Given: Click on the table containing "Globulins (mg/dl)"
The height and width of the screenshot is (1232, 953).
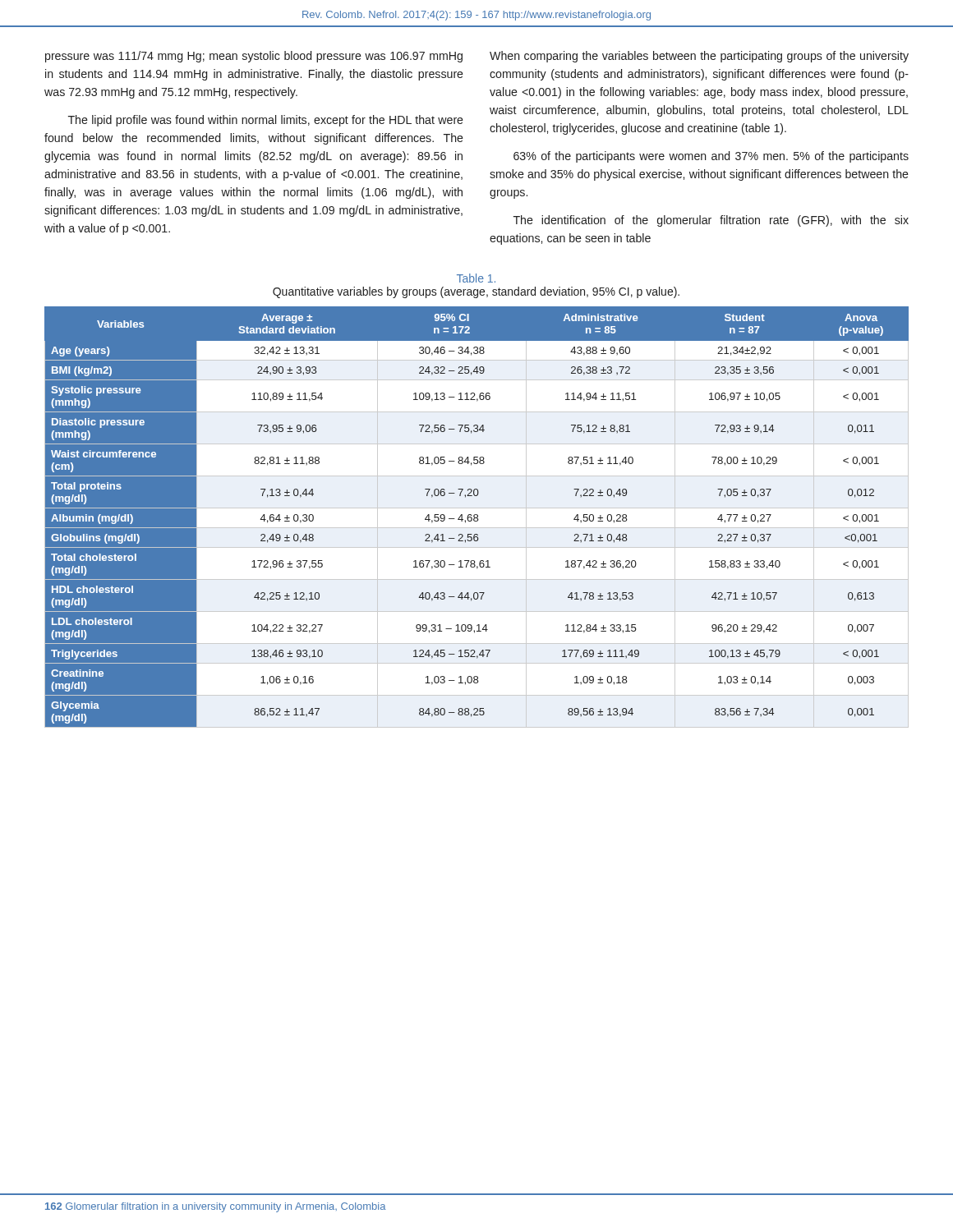Looking at the screenshot, I should tap(476, 517).
